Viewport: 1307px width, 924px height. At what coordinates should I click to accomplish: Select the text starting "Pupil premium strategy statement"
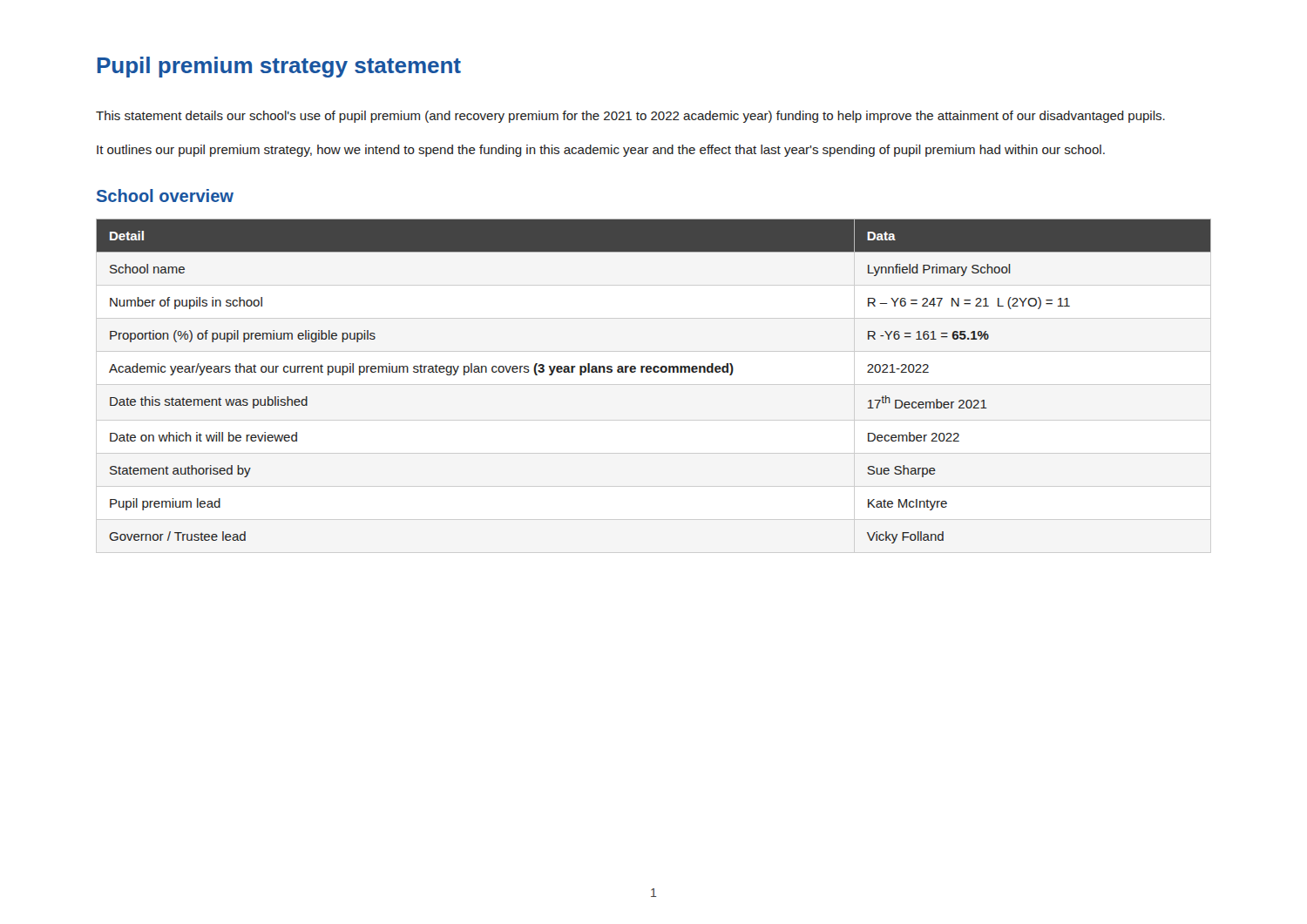278,65
